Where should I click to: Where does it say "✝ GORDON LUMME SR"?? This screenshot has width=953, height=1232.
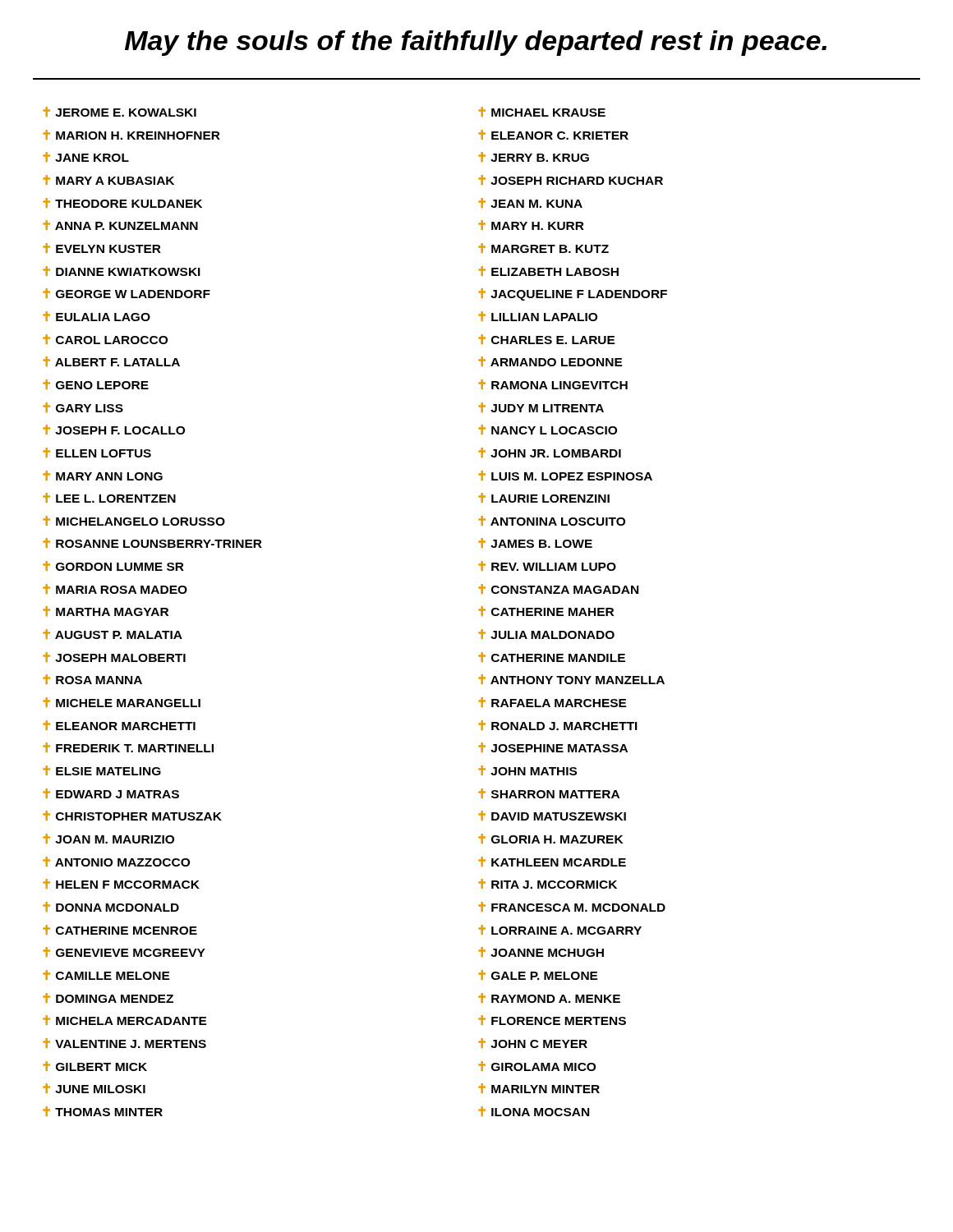(x=113, y=566)
